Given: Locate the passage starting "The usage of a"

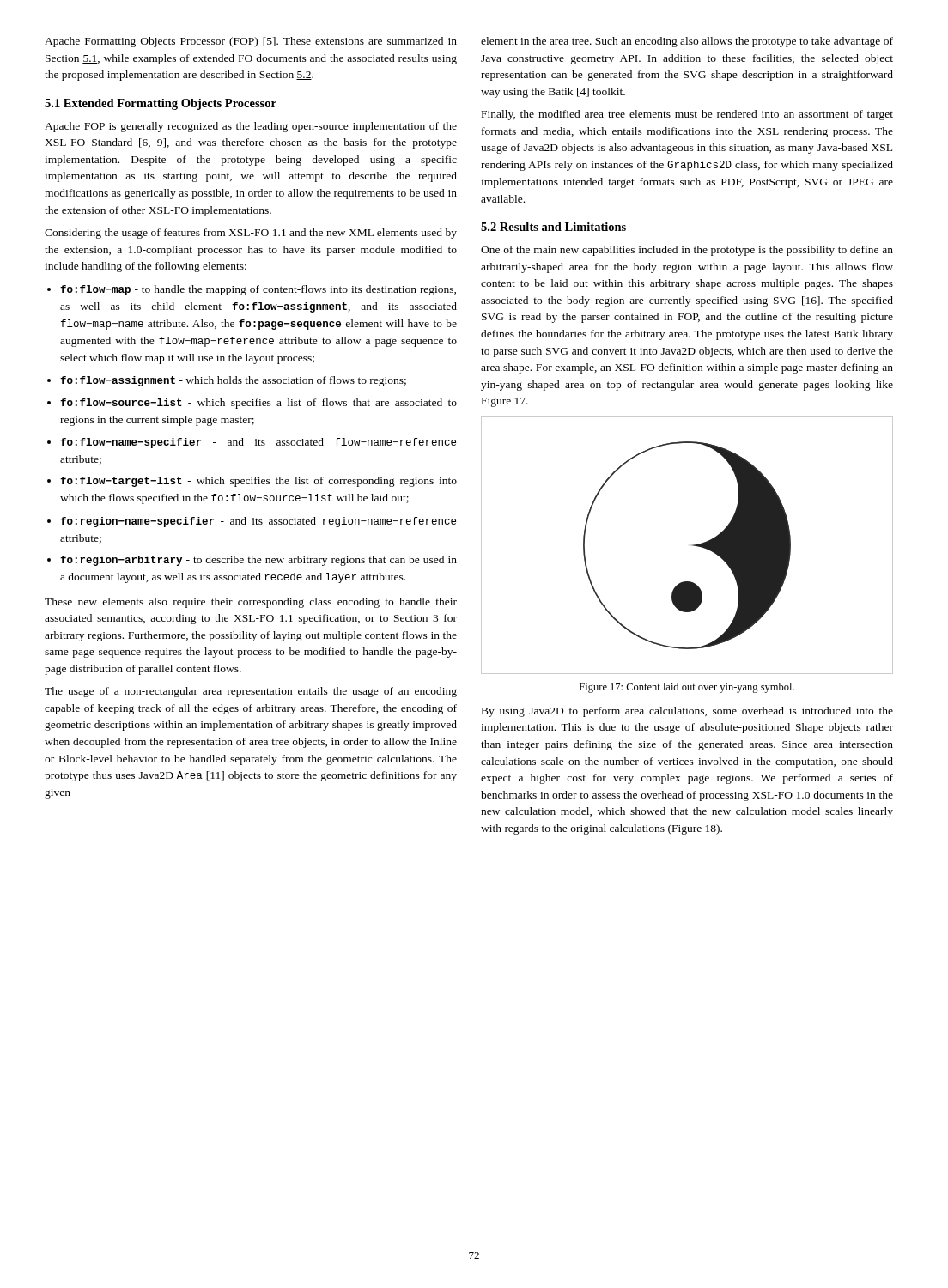Looking at the screenshot, I should coord(251,742).
